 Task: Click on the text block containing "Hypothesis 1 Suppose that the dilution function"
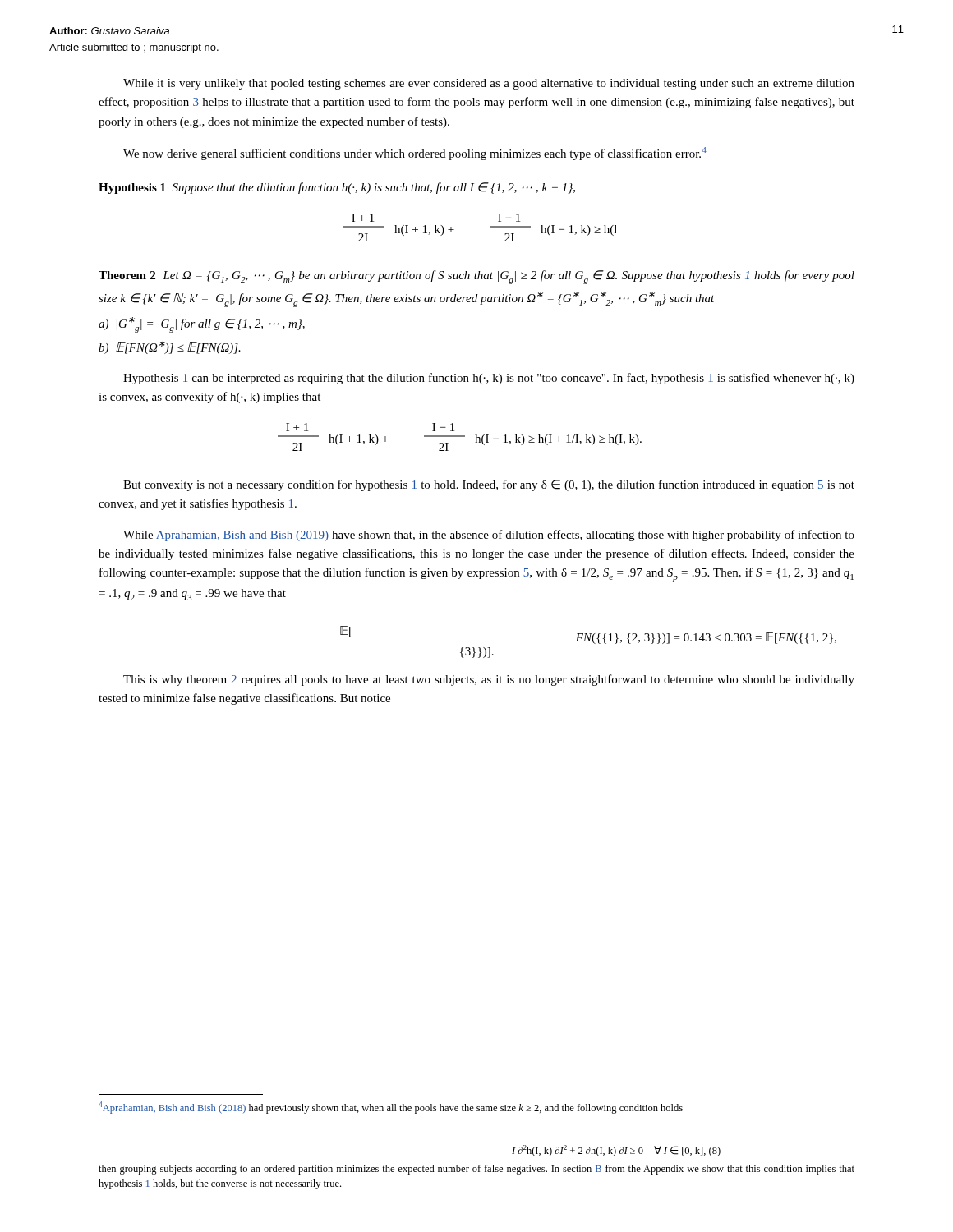tap(476, 188)
